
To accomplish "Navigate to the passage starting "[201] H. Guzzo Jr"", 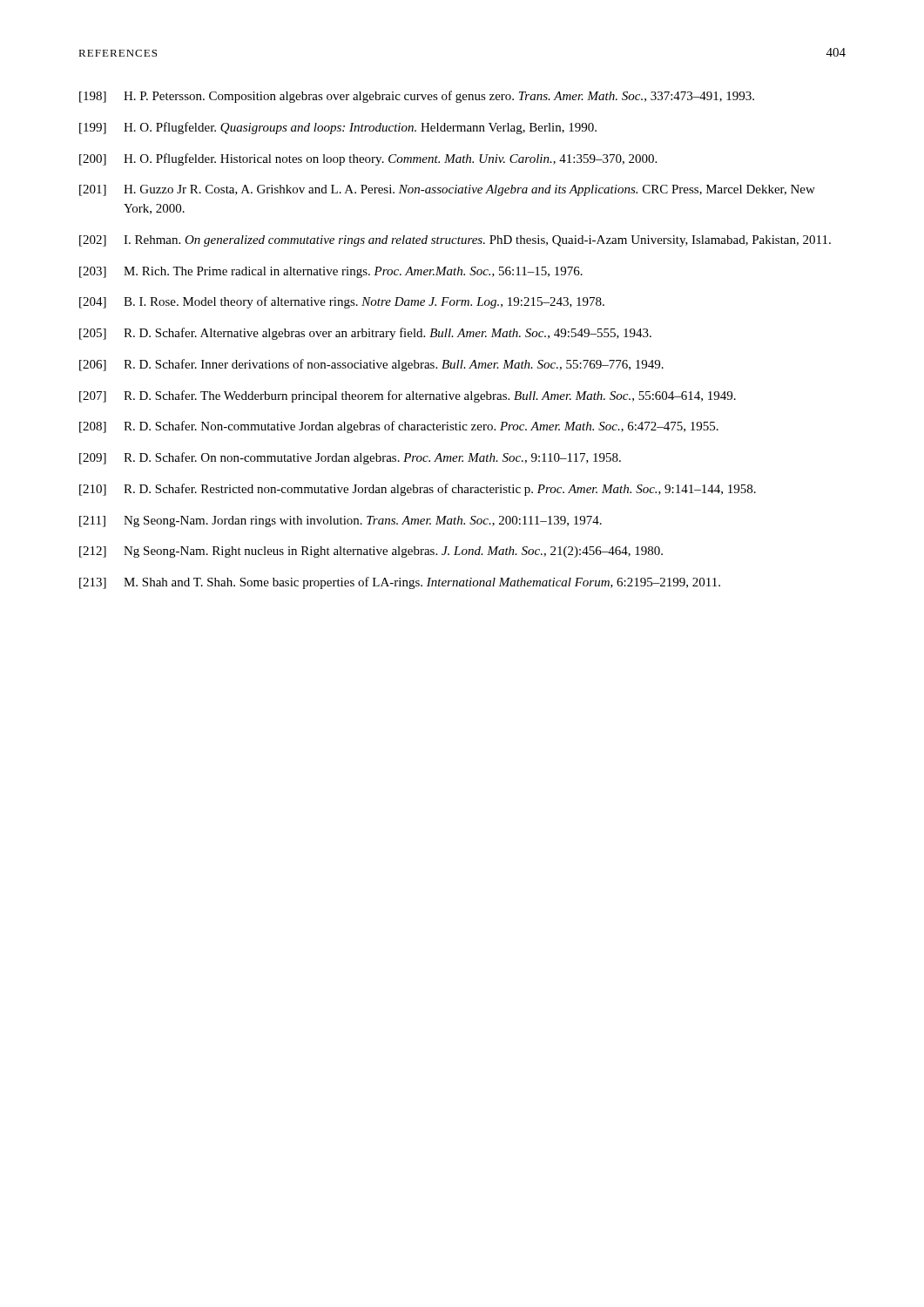I will tap(462, 200).
